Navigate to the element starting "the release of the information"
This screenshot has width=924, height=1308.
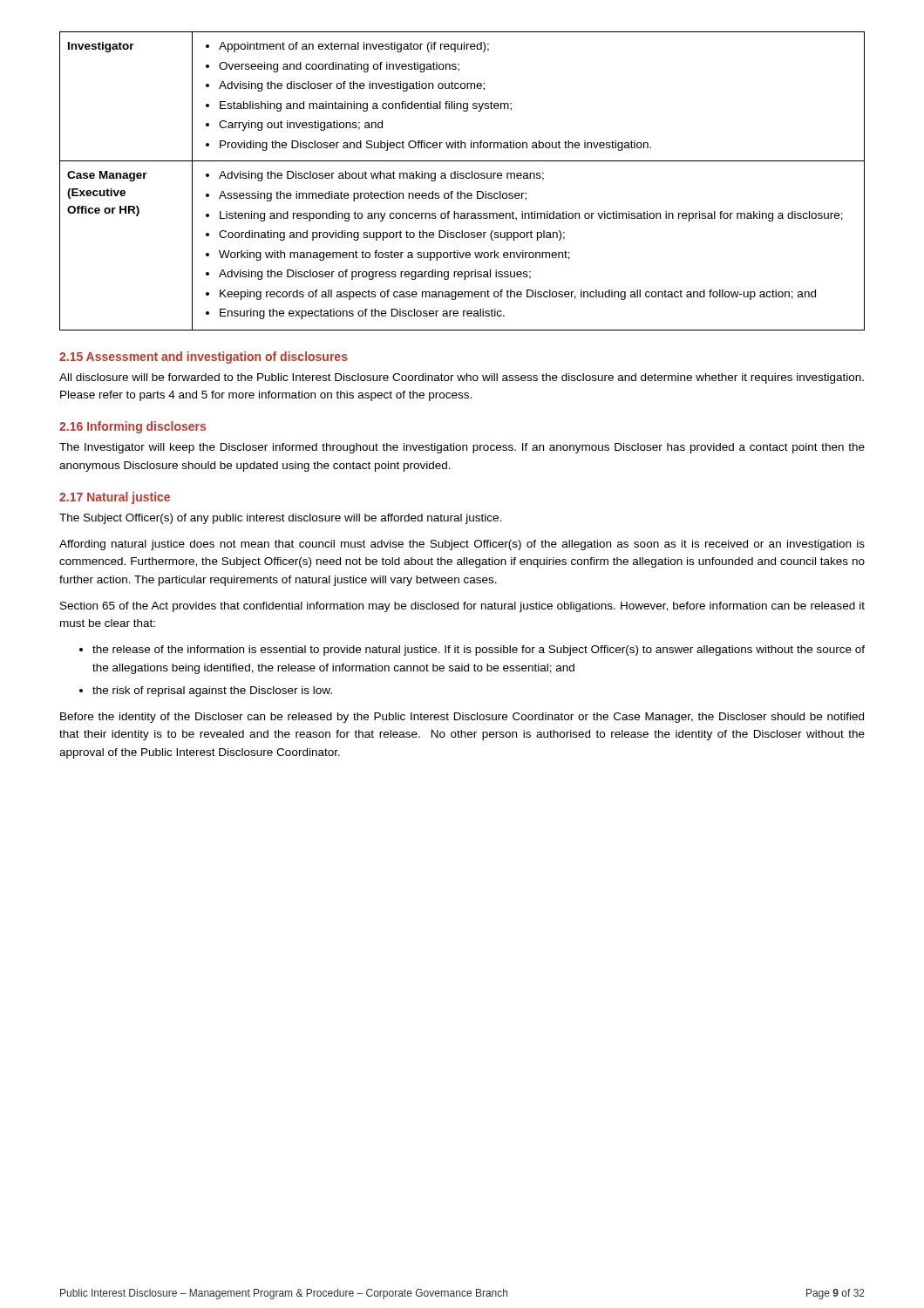pos(479,658)
